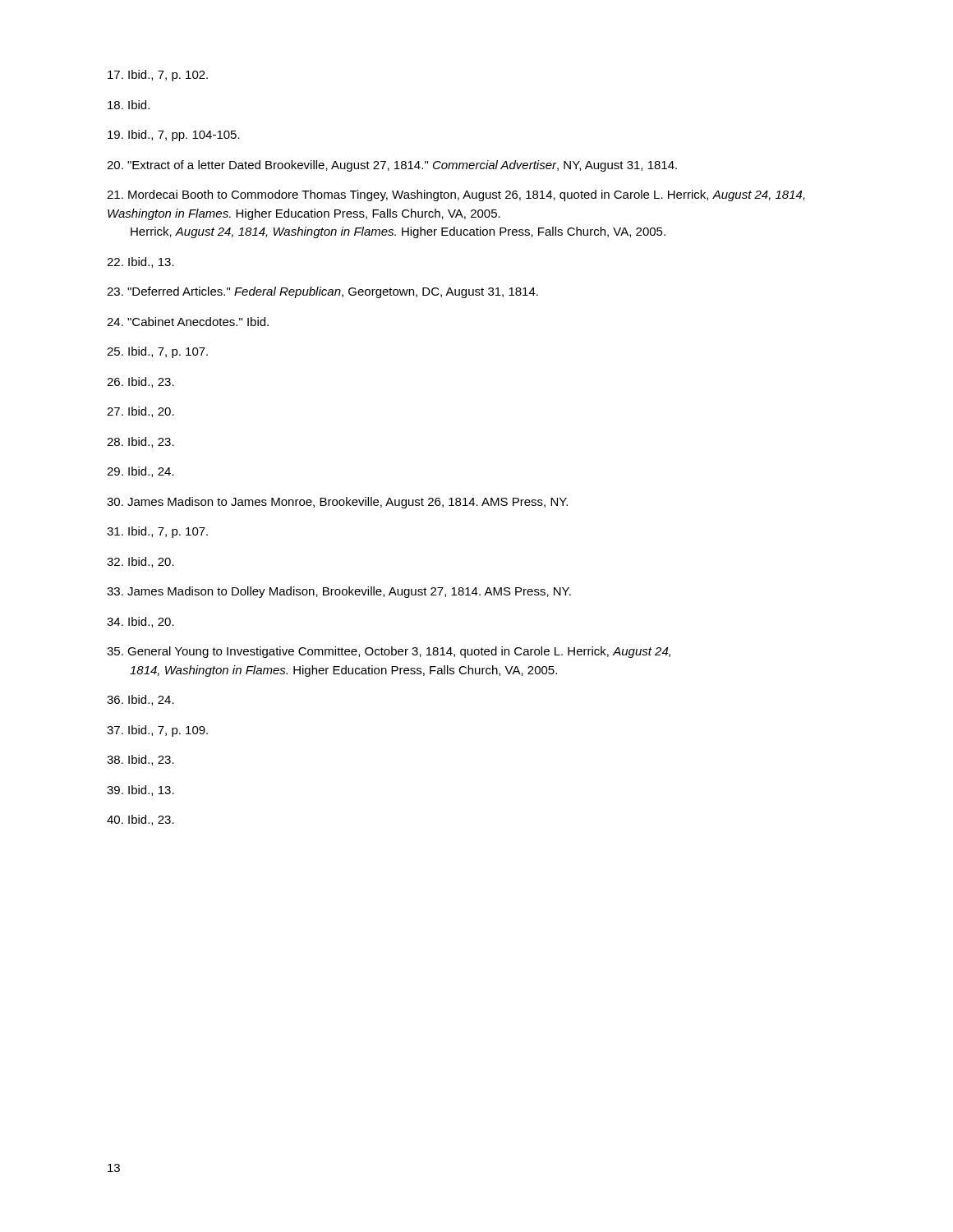The image size is (953, 1232).
Task: Click on the text starting "36. Ibid., 24."
Action: pos(141,699)
